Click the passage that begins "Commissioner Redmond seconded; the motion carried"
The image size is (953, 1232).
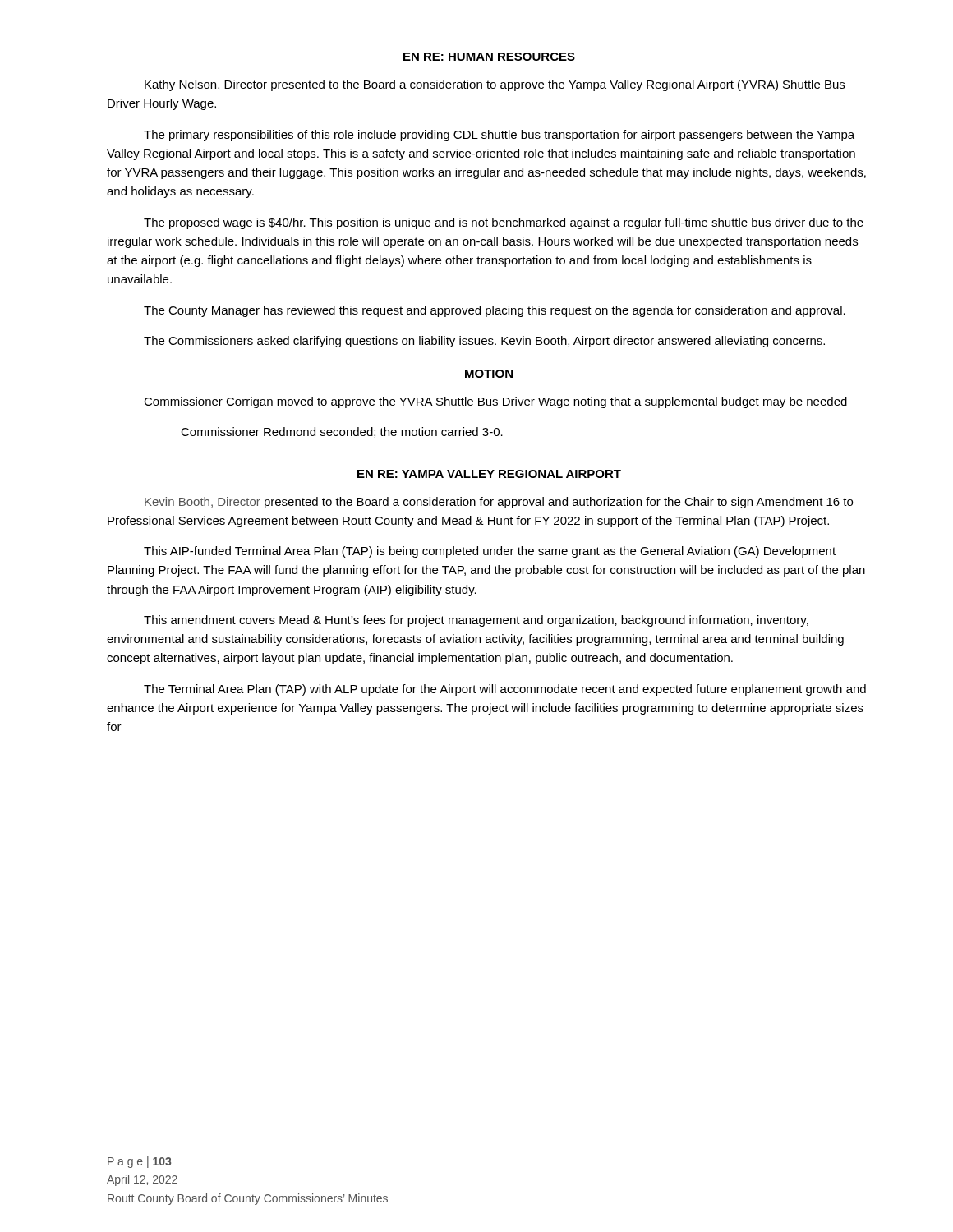[x=342, y=432]
